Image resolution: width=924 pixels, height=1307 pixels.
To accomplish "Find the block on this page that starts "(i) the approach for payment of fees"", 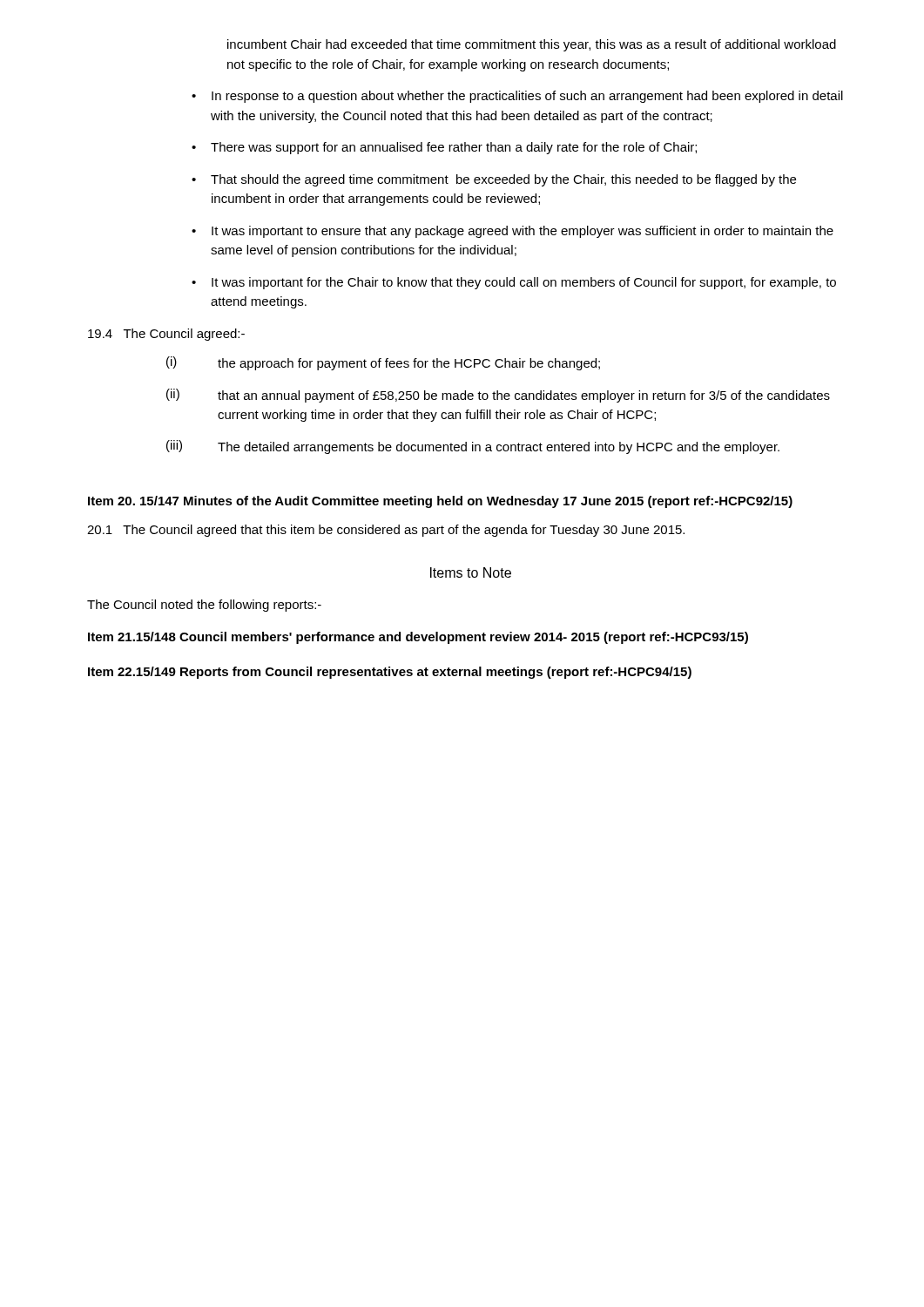I will tap(470, 364).
